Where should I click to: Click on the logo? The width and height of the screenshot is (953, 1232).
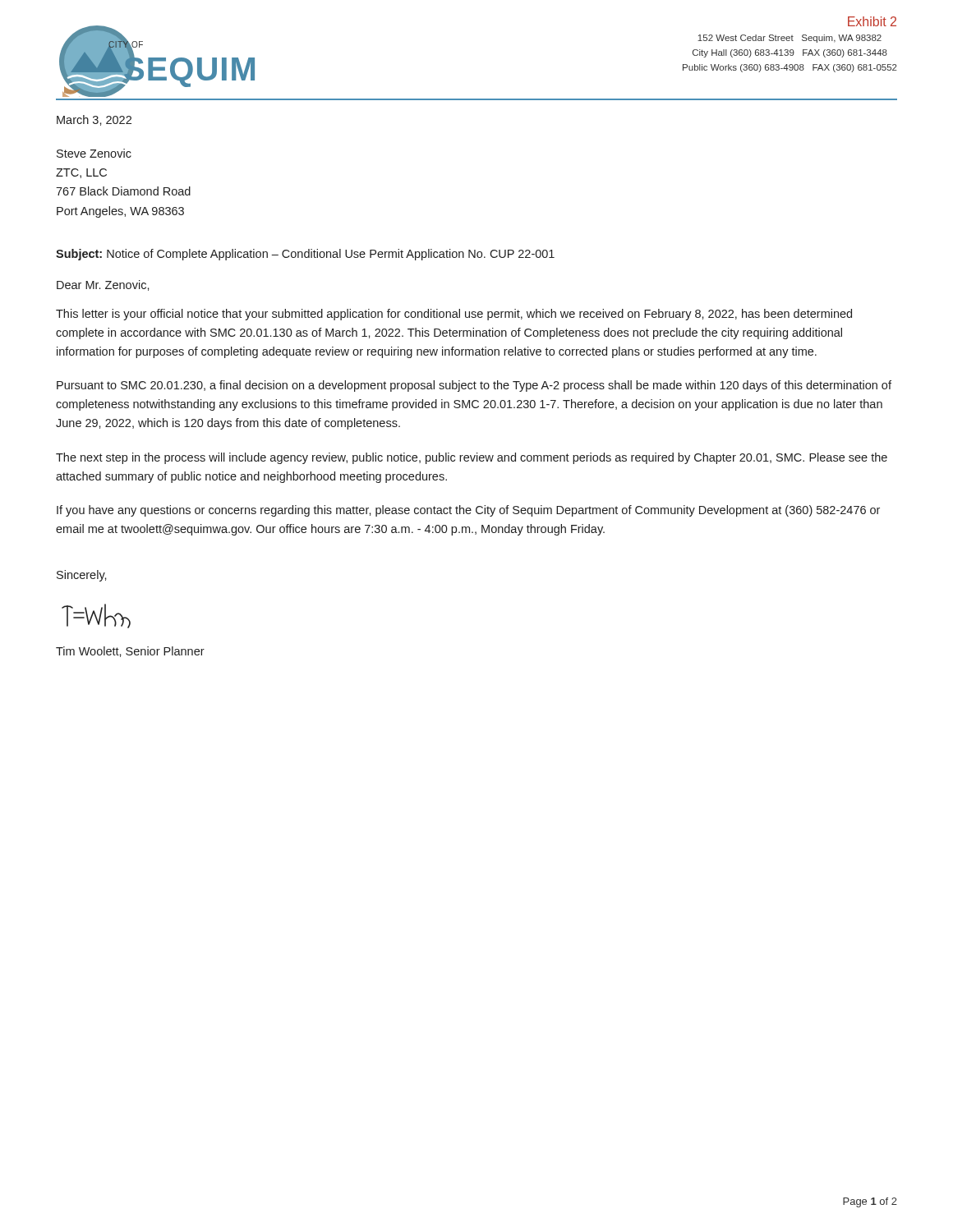tap(163, 61)
